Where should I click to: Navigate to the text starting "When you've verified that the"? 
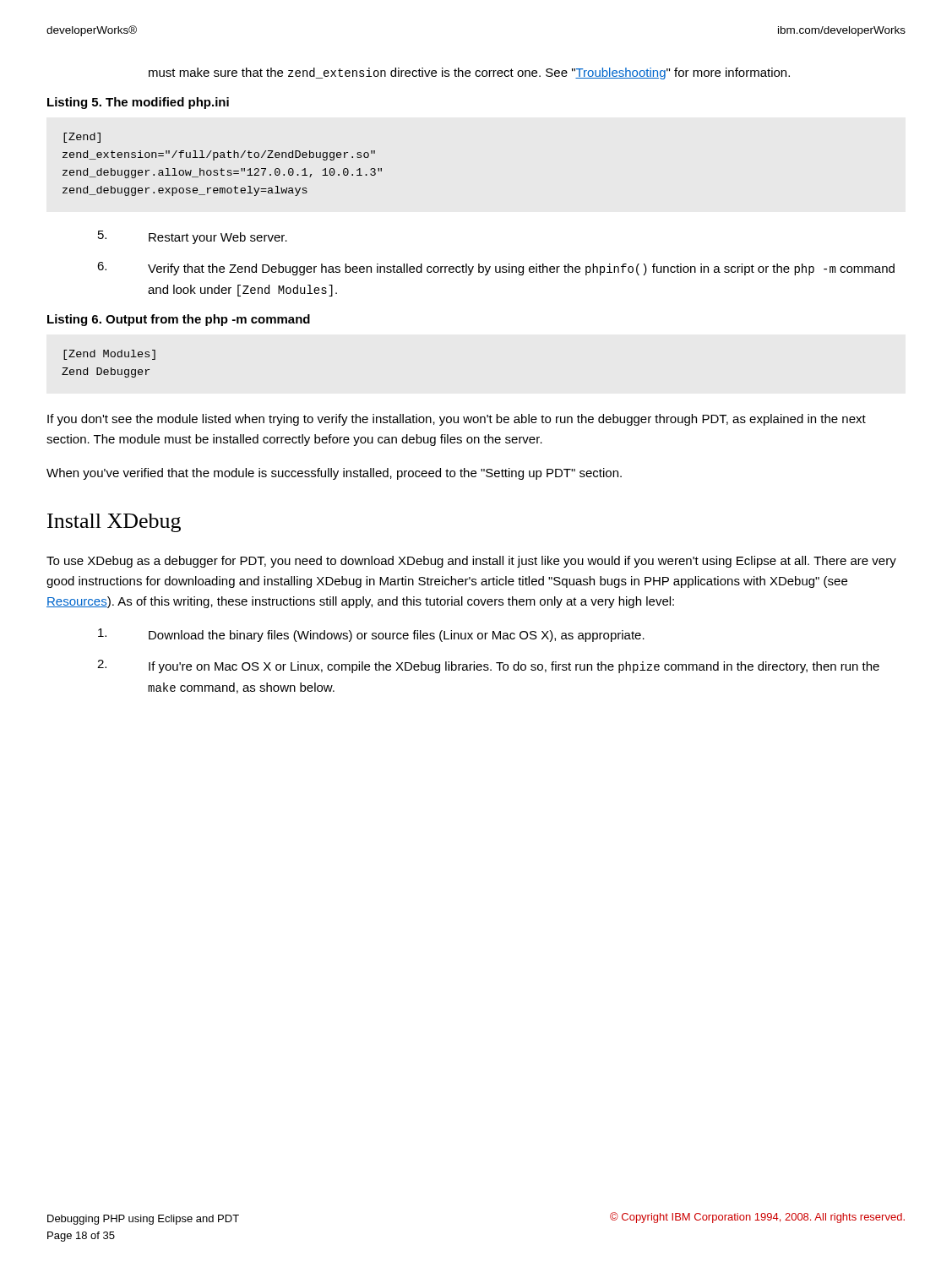coord(335,473)
